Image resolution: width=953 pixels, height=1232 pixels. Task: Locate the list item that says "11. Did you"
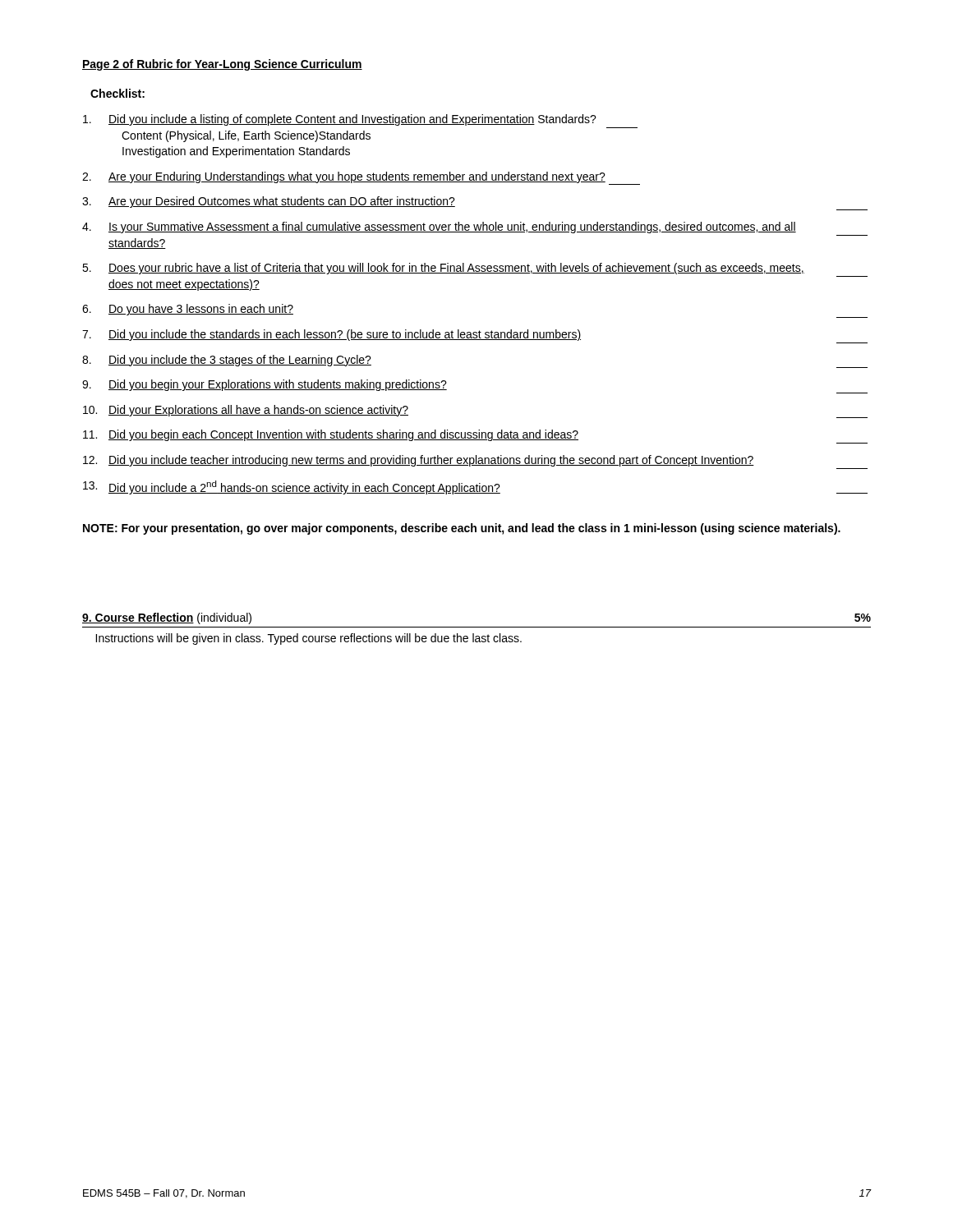pos(476,435)
